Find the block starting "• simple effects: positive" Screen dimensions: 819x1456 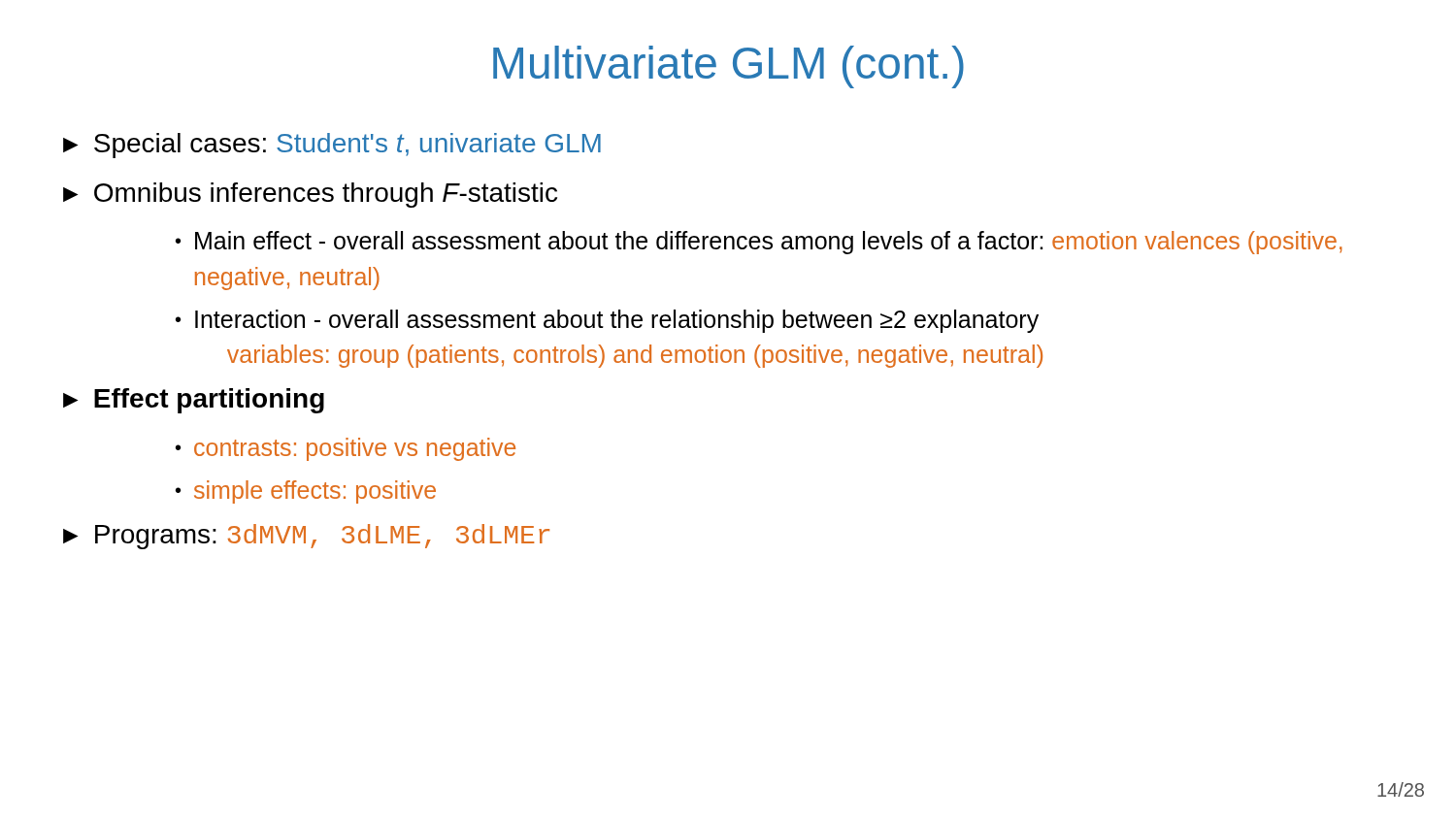[306, 490]
